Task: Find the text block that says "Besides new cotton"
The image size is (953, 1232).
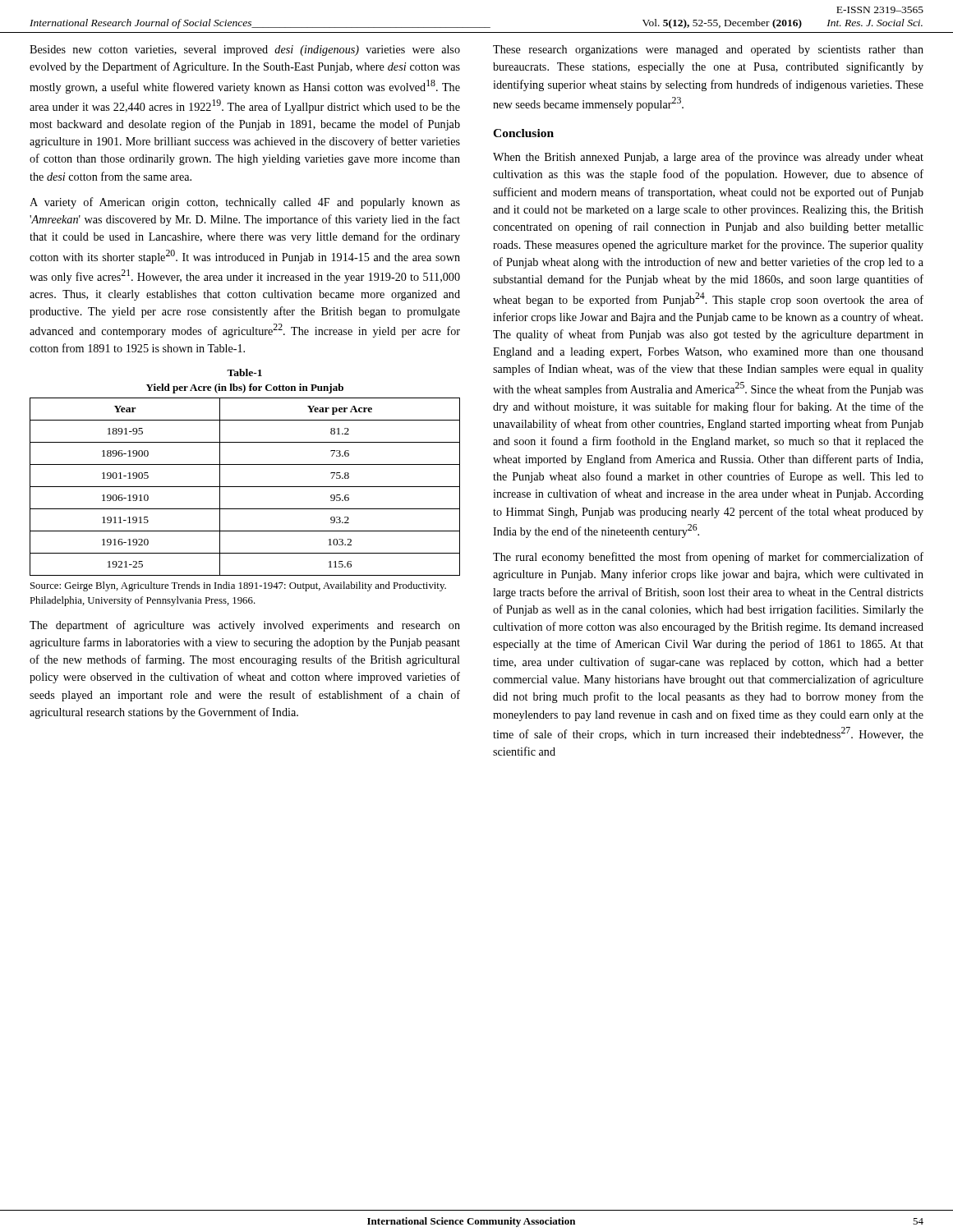Action: [x=245, y=113]
